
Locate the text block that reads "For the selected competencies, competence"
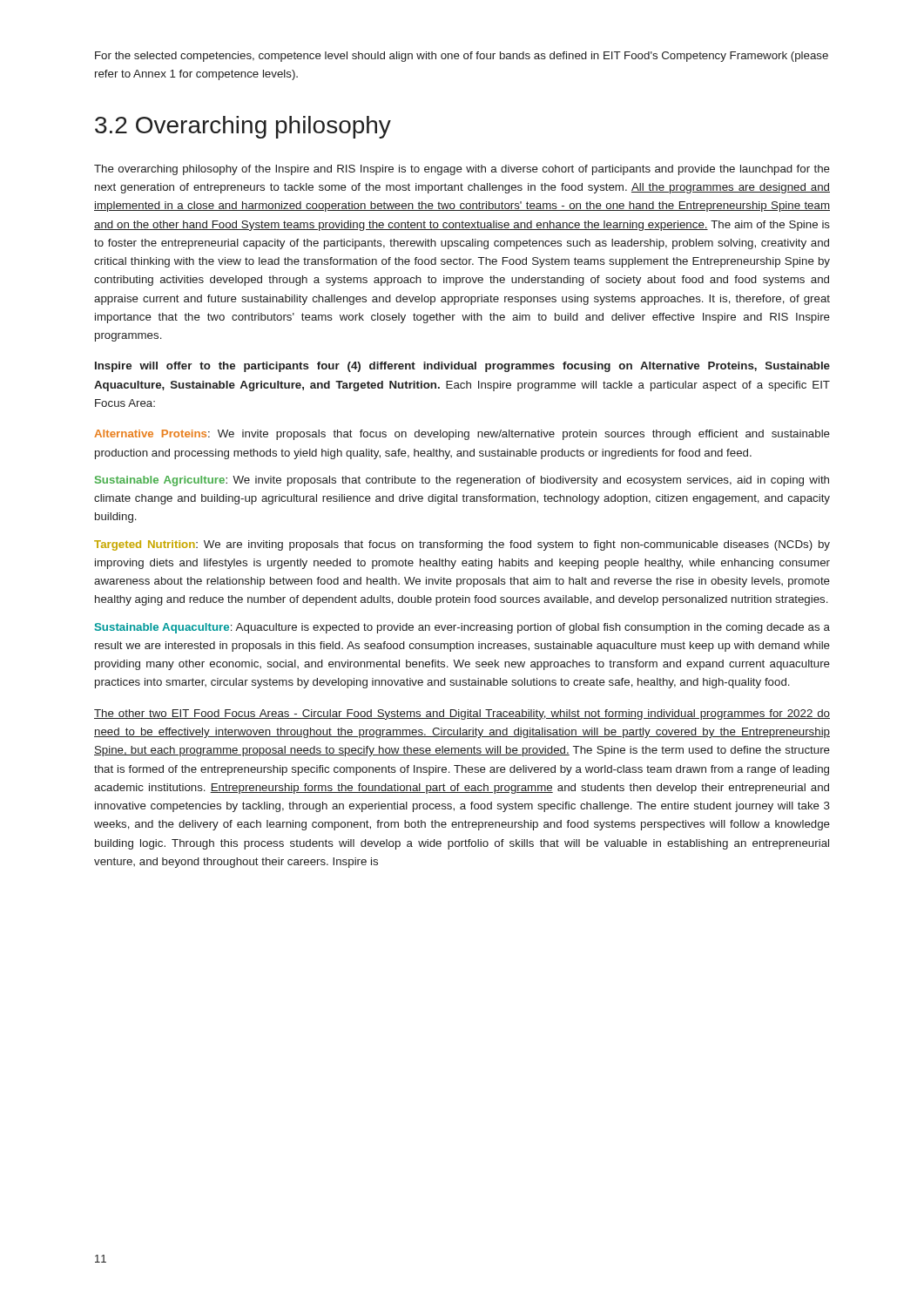click(x=461, y=64)
